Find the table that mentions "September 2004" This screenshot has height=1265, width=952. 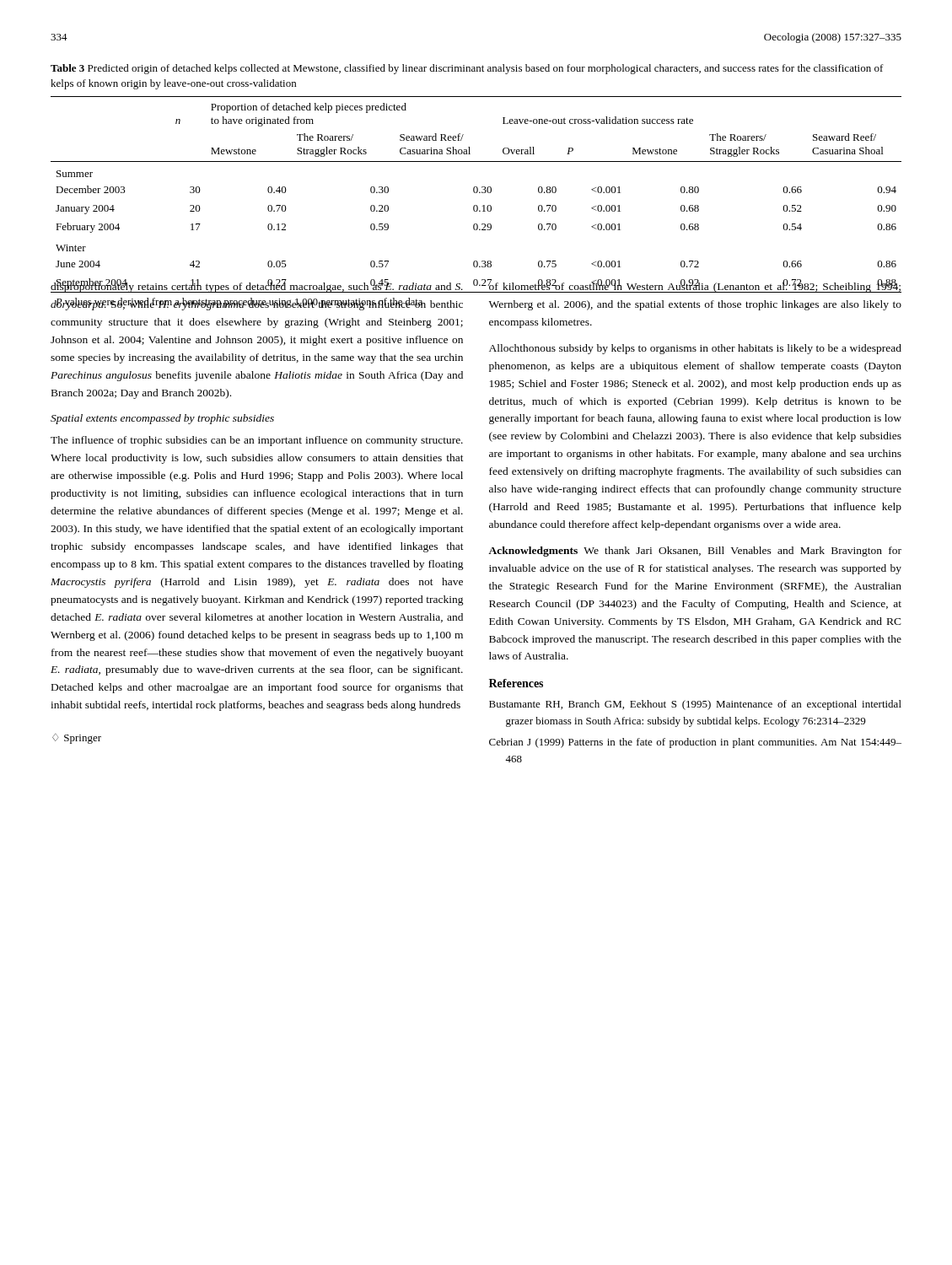(x=476, y=204)
